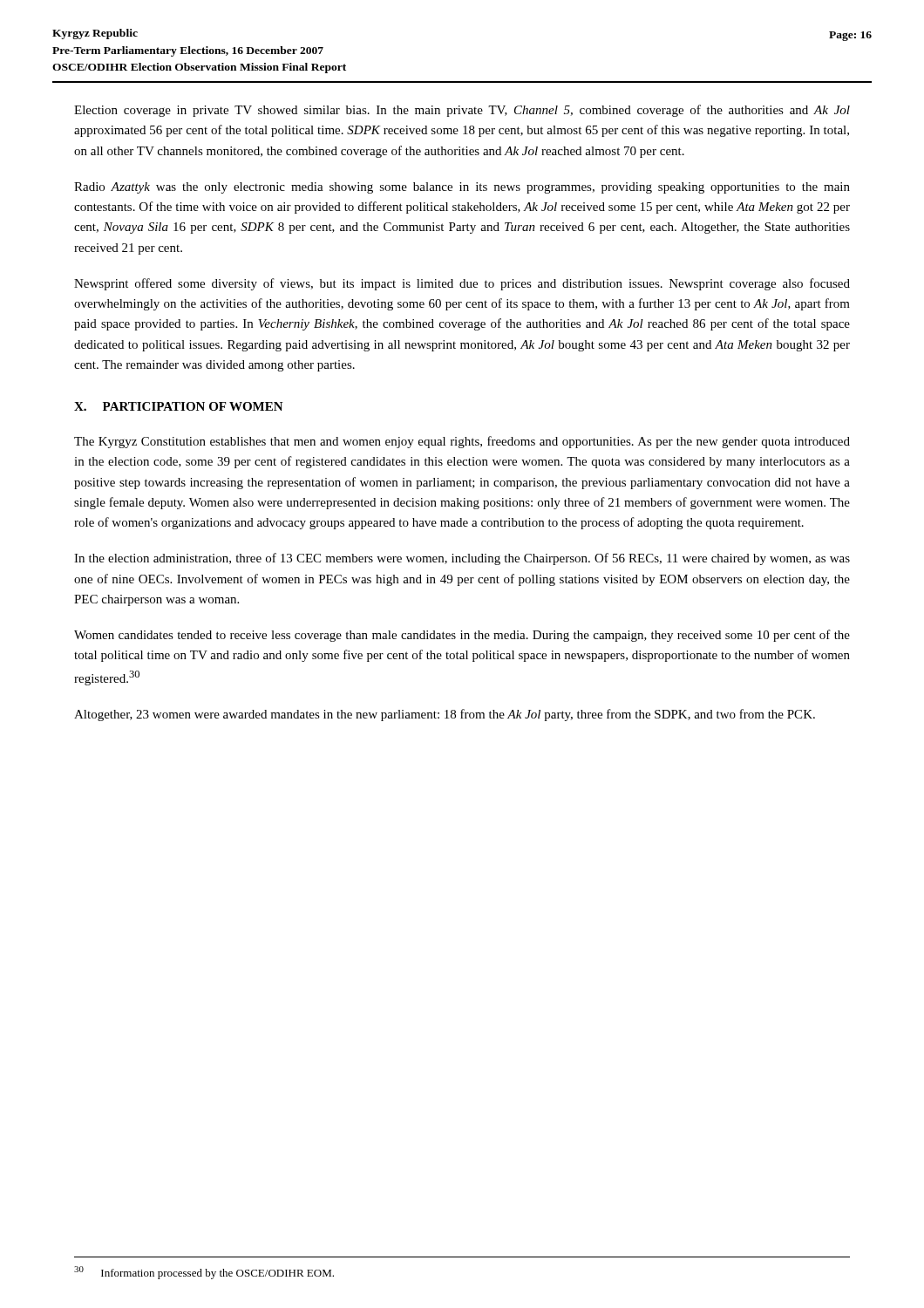Find the text block that reads "Newsprint offered some diversity of views, but"
The height and width of the screenshot is (1308, 924).
tap(462, 324)
